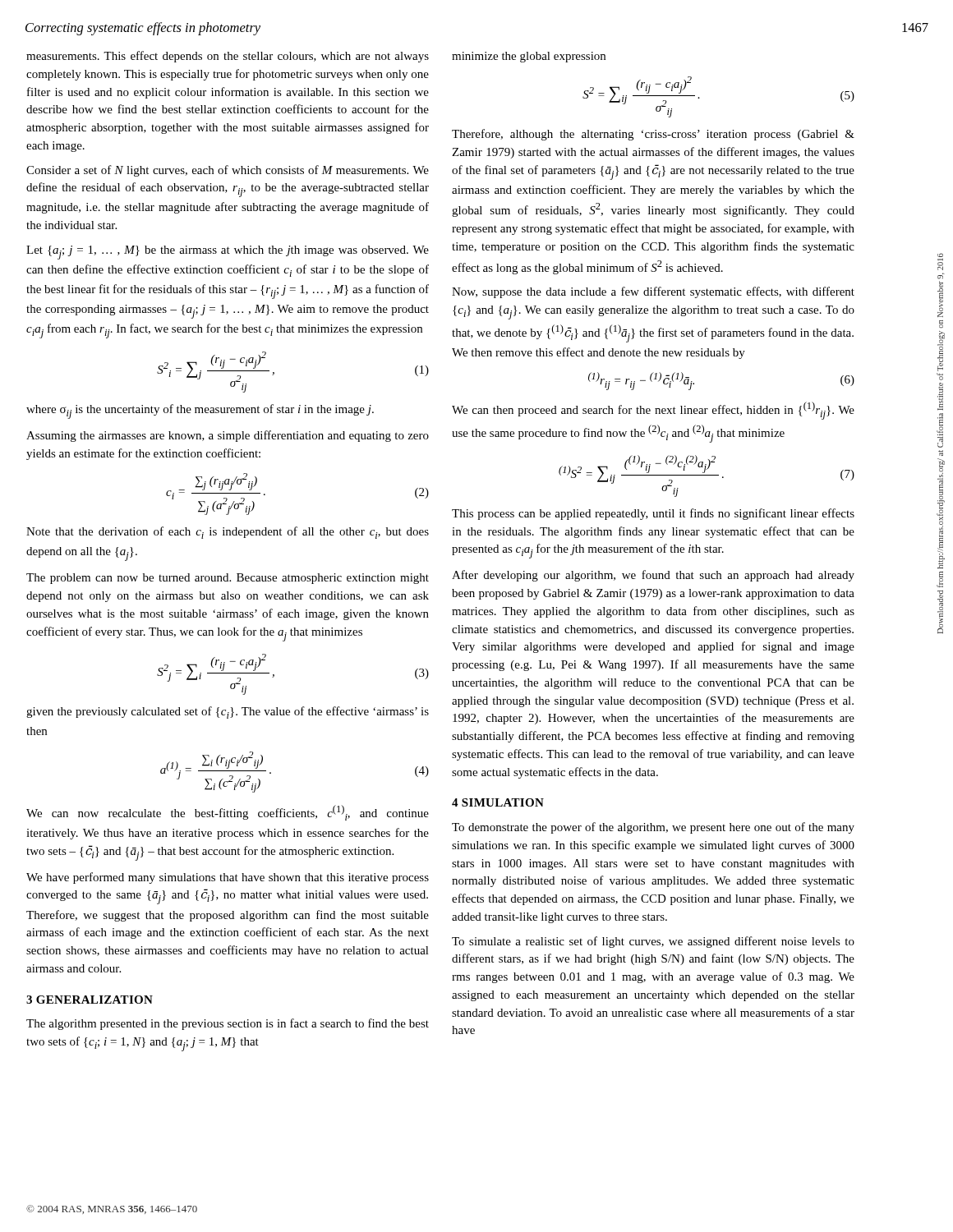The image size is (953, 1232).
Task: Click the passage that begins "where σij is the uncertainty of the measurement"
Action: click(228, 411)
